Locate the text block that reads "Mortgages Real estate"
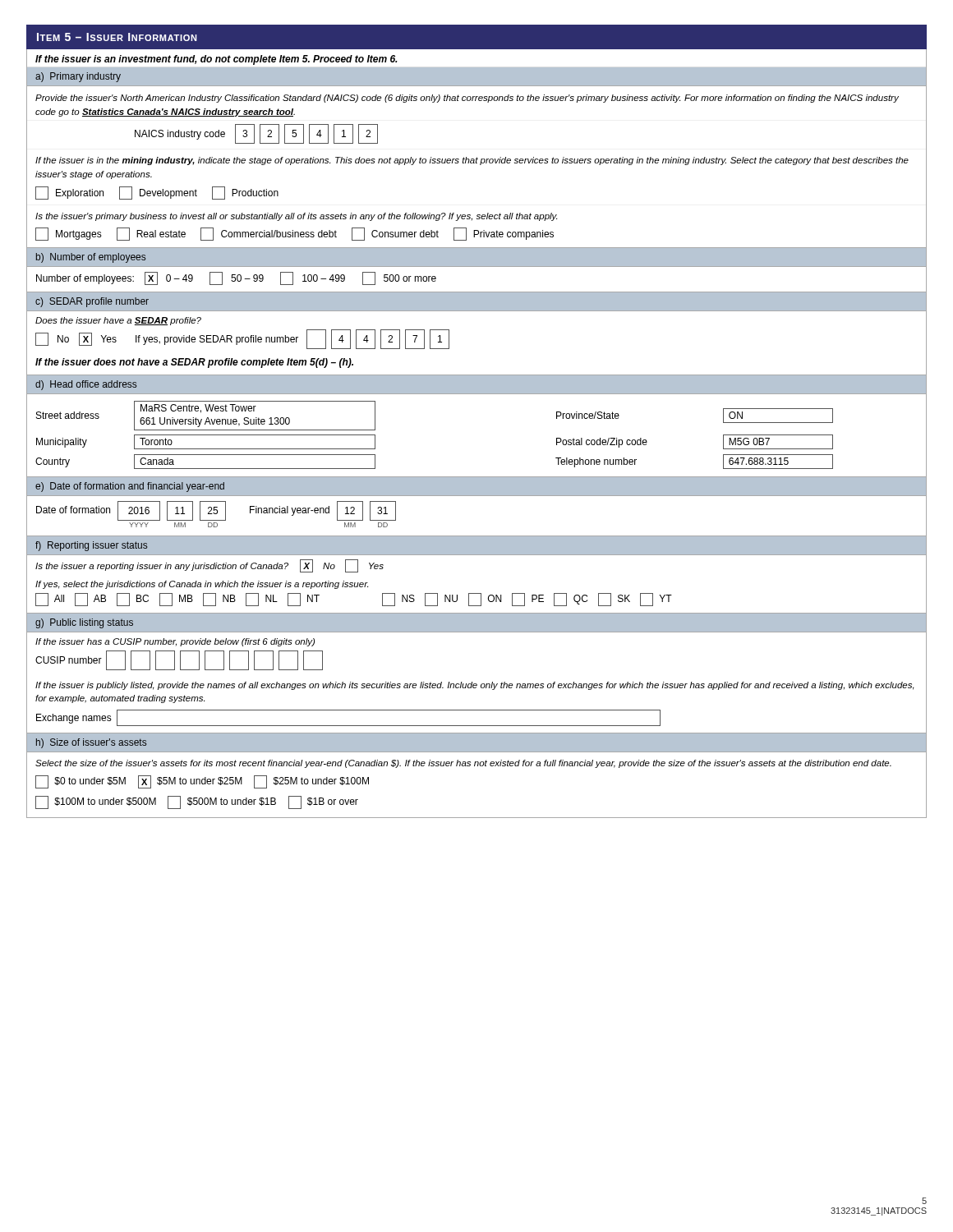 (295, 234)
